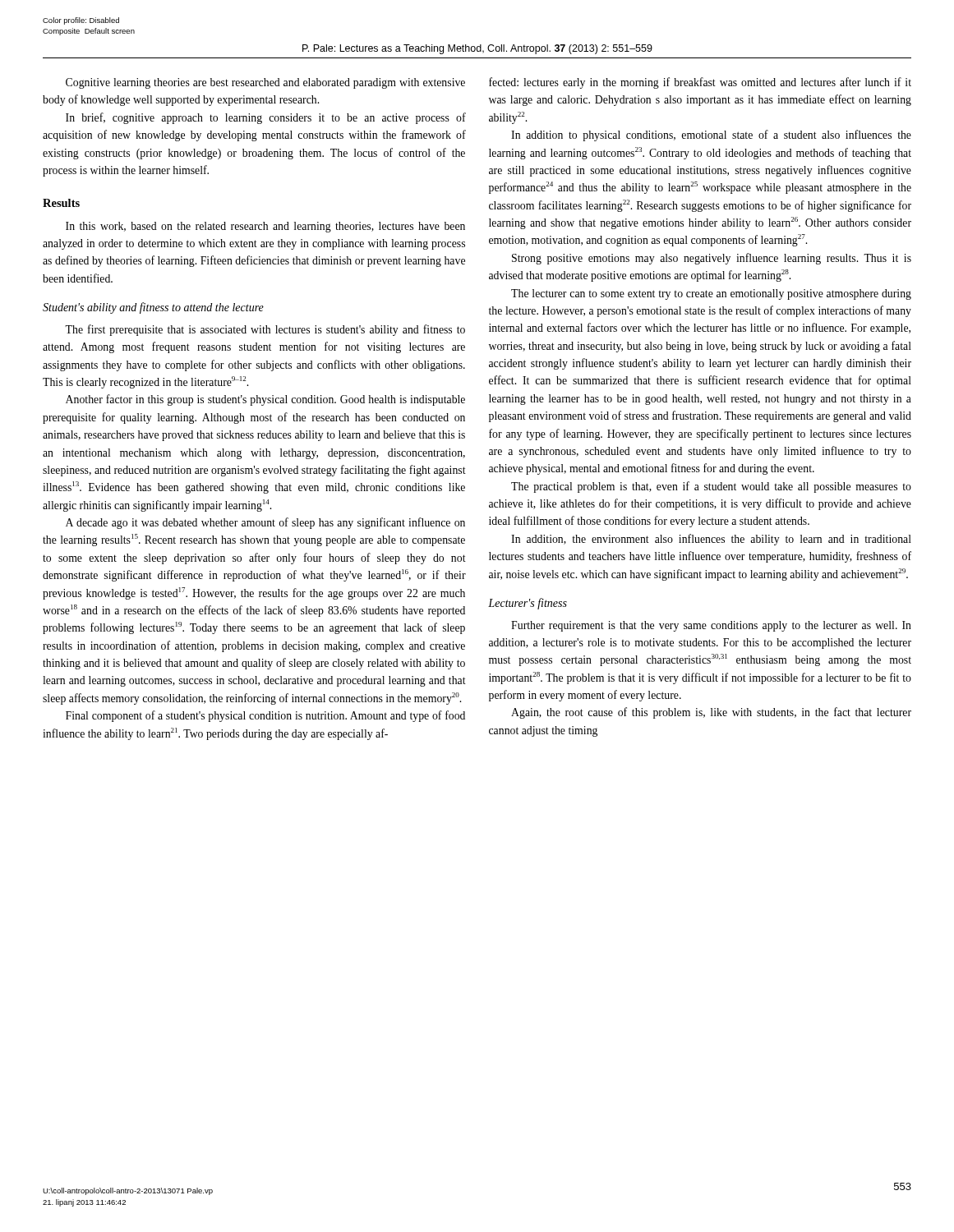
Task: Find the text block that reads "Again, the root cause of this"
Action: [700, 722]
